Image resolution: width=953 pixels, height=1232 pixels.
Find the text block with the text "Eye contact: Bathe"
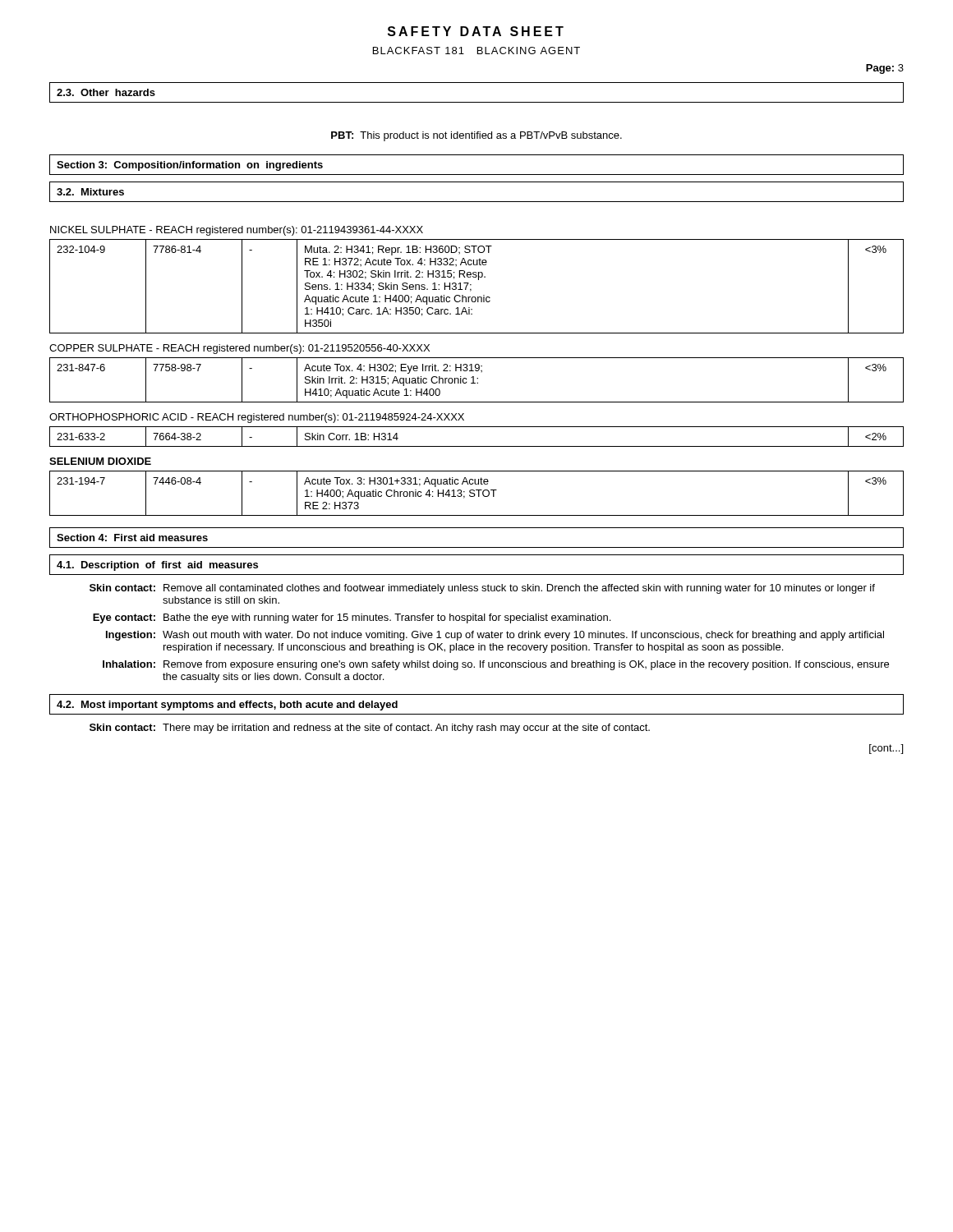[x=476, y=617]
